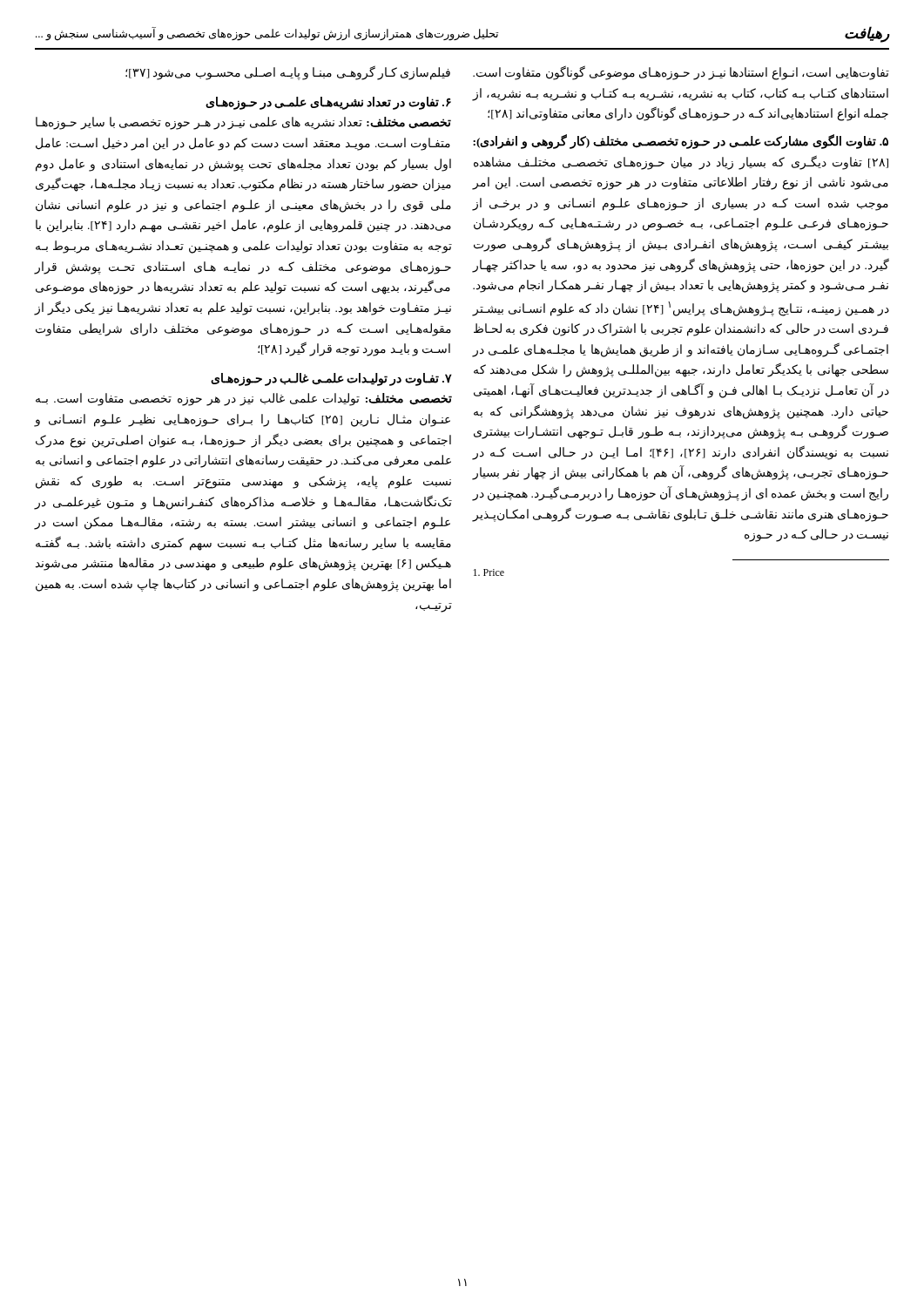The image size is (924, 1307).
Task: Click the passage that begins "۷. تفـاوت در تولیـدات علمـی غالـب در"
Action: [243, 492]
